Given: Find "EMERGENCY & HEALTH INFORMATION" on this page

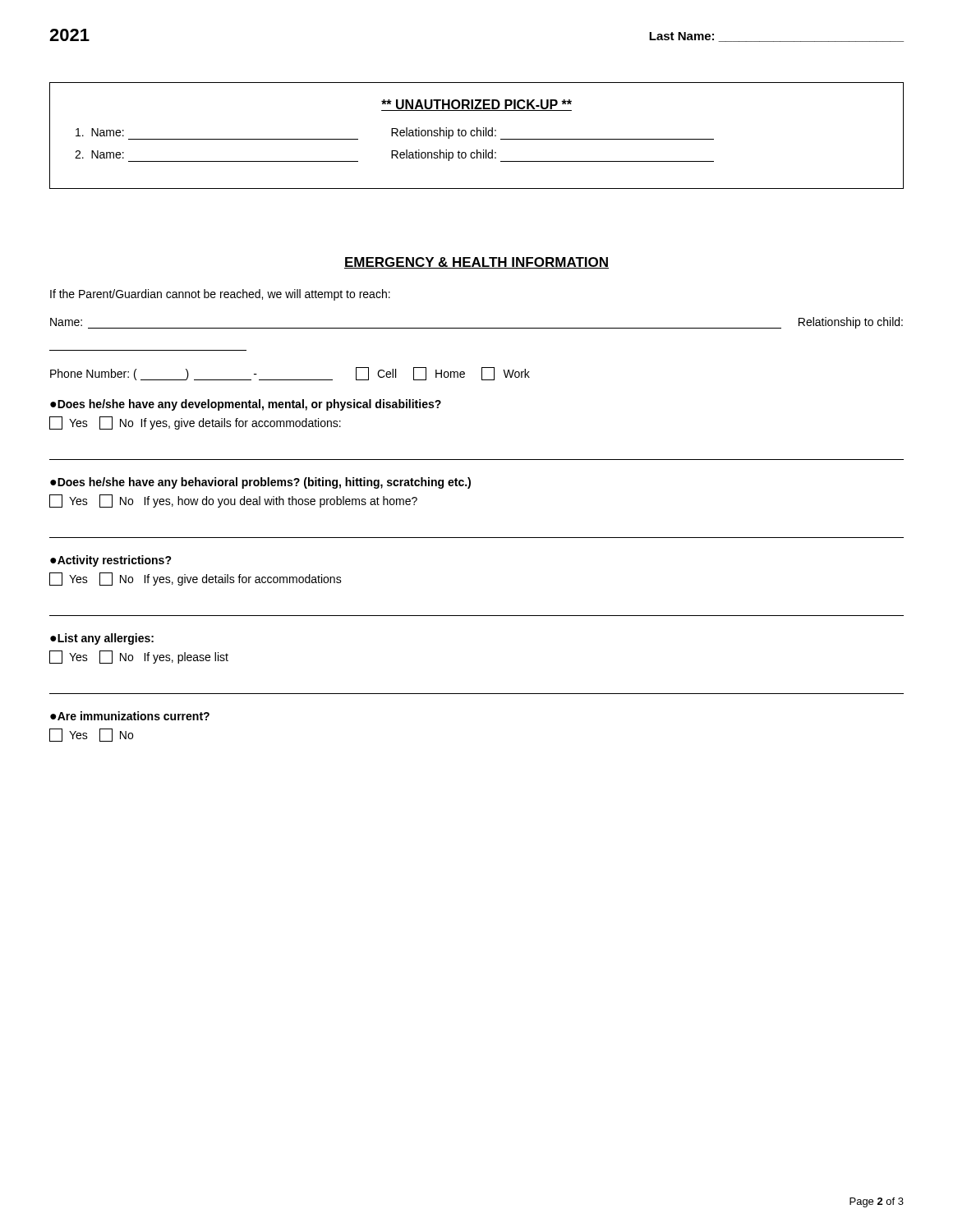Looking at the screenshot, I should 476,262.
